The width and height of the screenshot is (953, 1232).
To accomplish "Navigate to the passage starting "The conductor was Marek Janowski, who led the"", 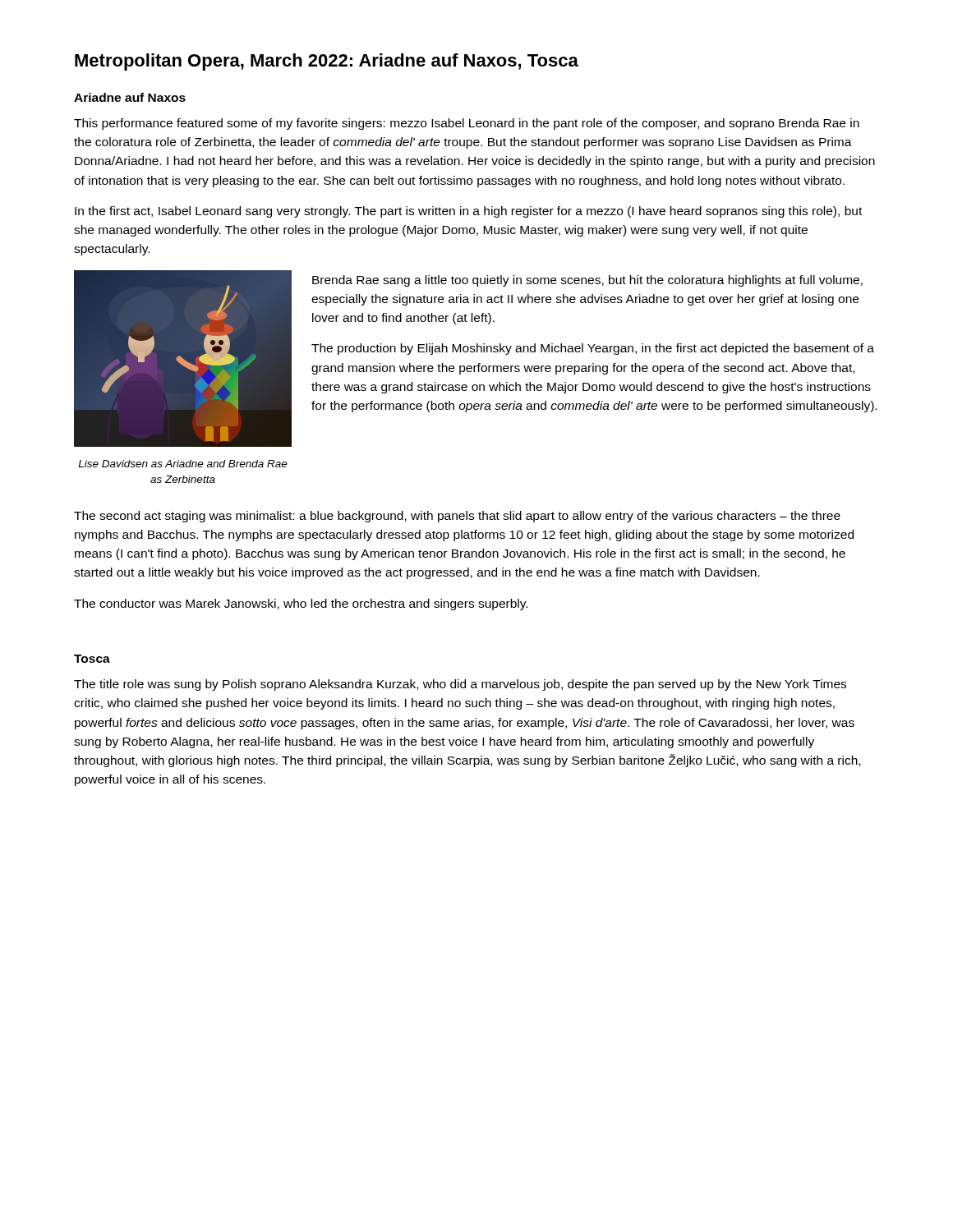I will 301,603.
